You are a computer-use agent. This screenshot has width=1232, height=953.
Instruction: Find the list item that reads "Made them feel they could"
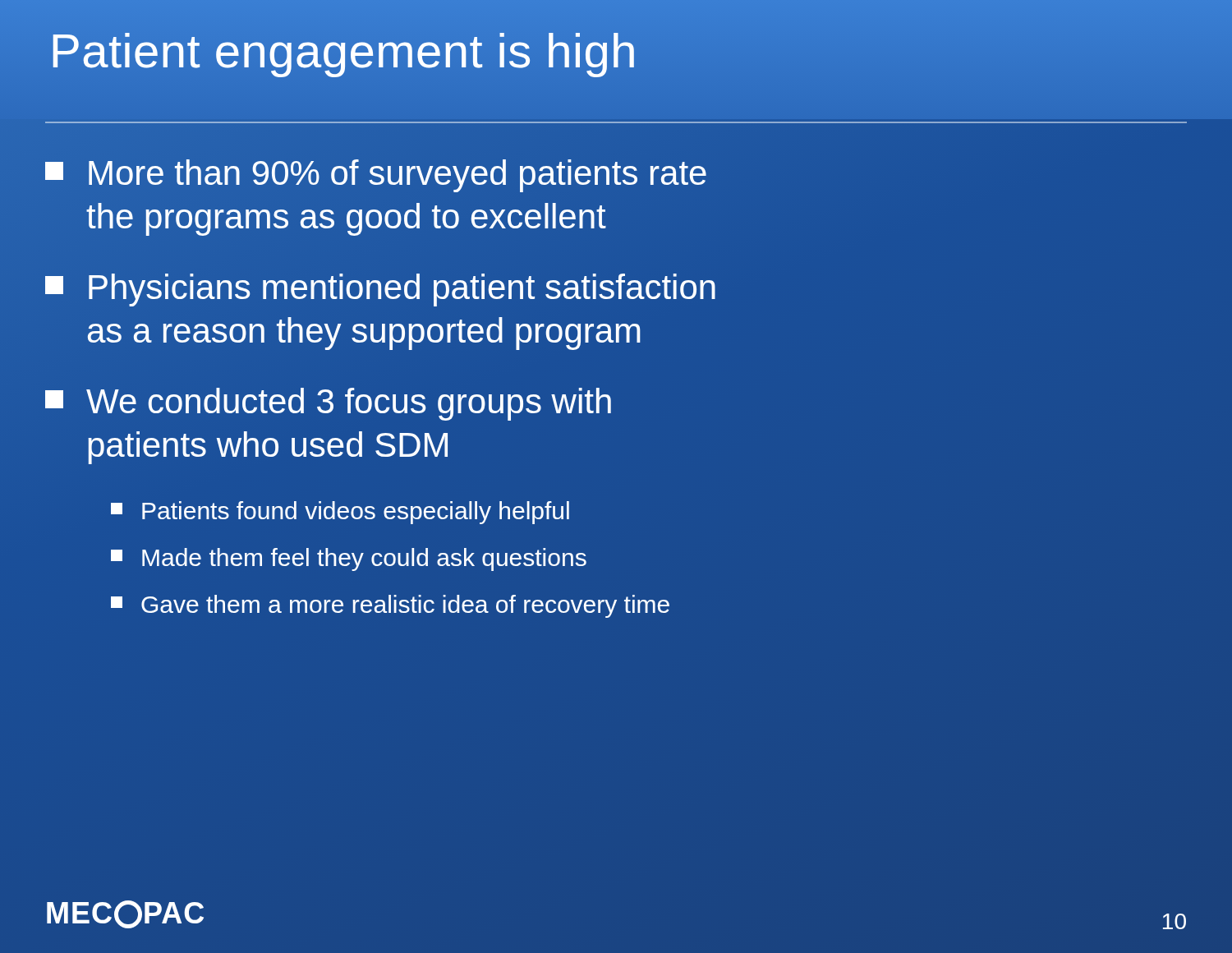point(349,557)
